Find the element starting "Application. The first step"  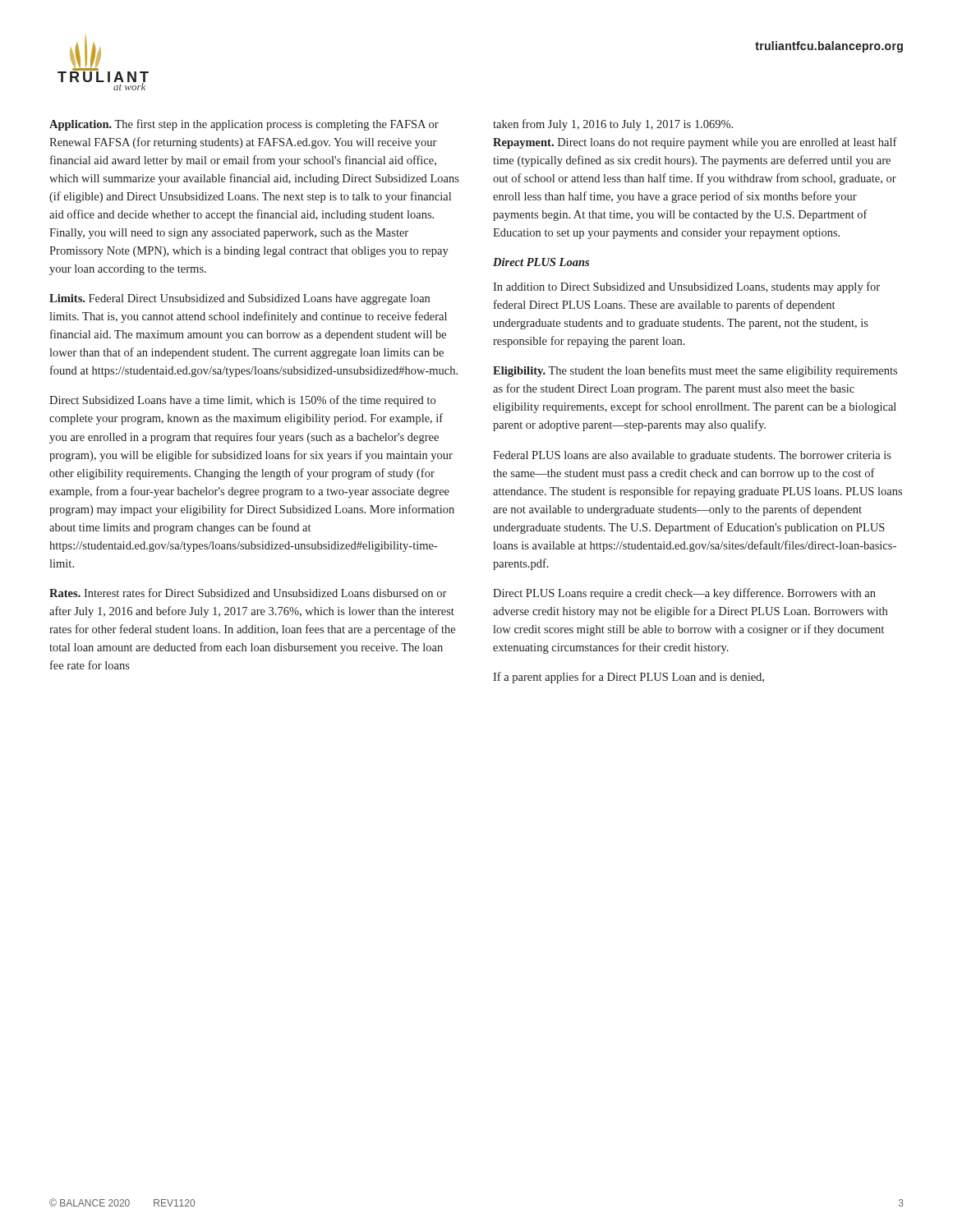coord(255,196)
